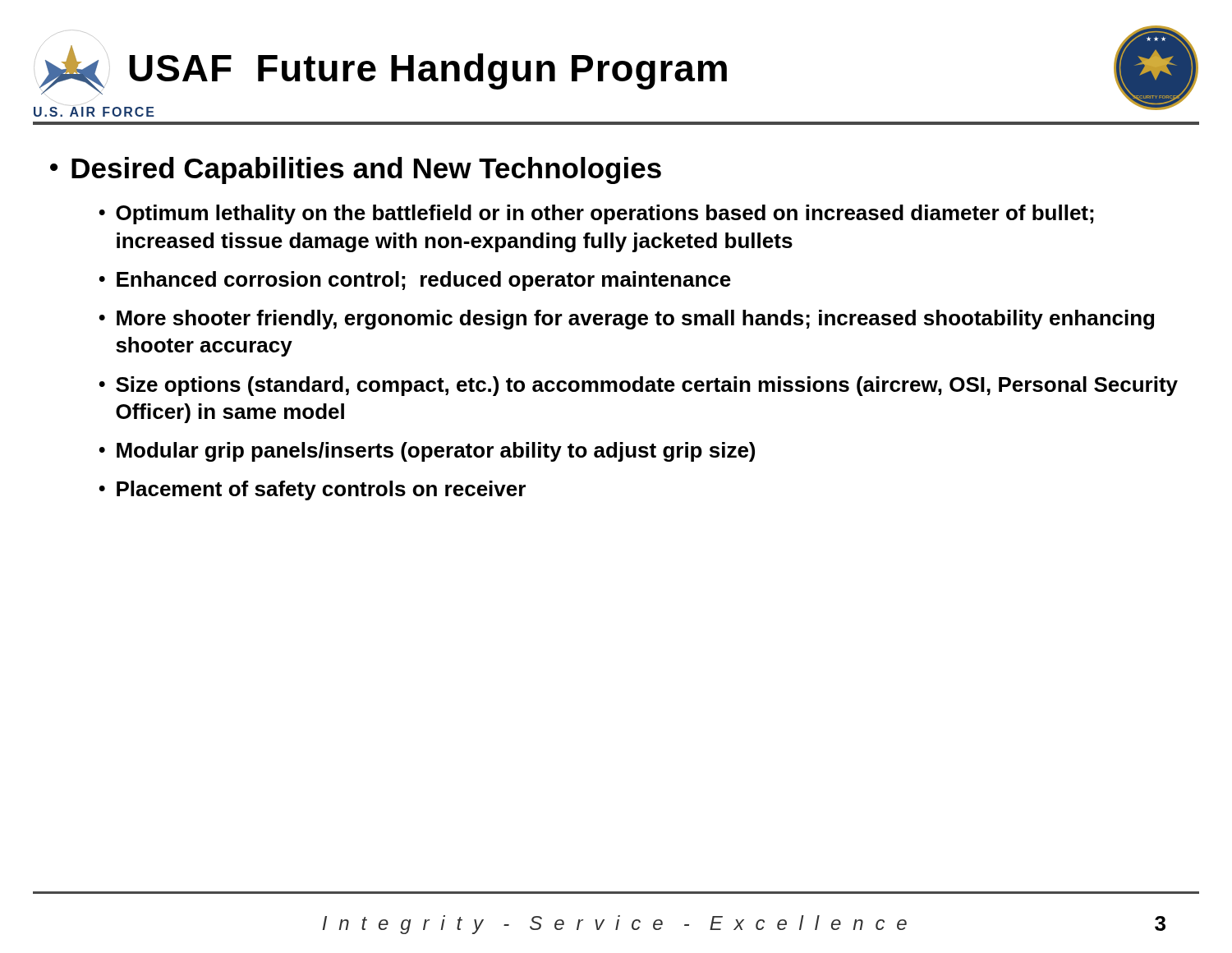The height and width of the screenshot is (953, 1232).
Task: Point to the block beginning "• Placement of safety"
Action: 312,490
